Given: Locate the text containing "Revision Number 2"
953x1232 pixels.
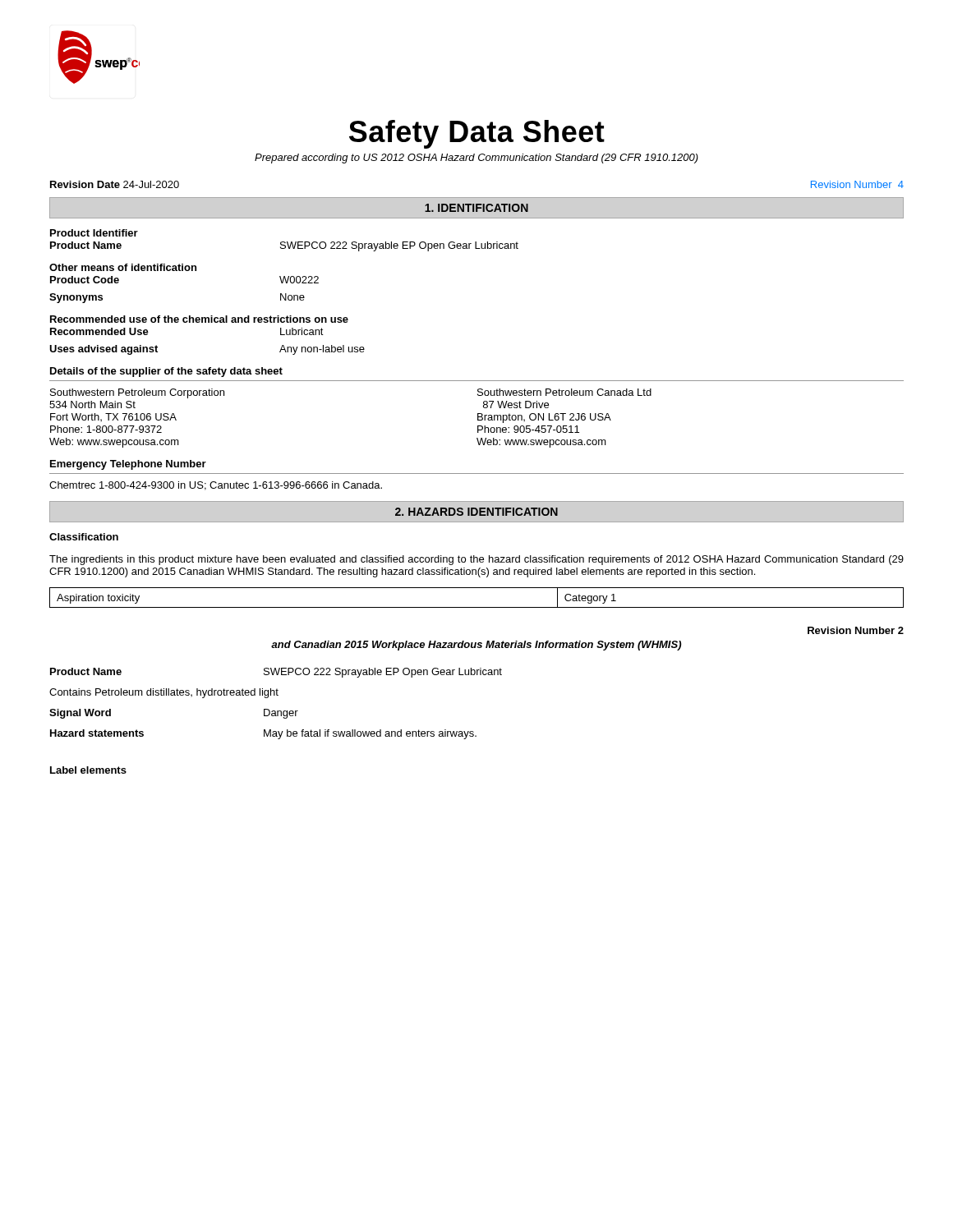Looking at the screenshot, I should click(855, 630).
